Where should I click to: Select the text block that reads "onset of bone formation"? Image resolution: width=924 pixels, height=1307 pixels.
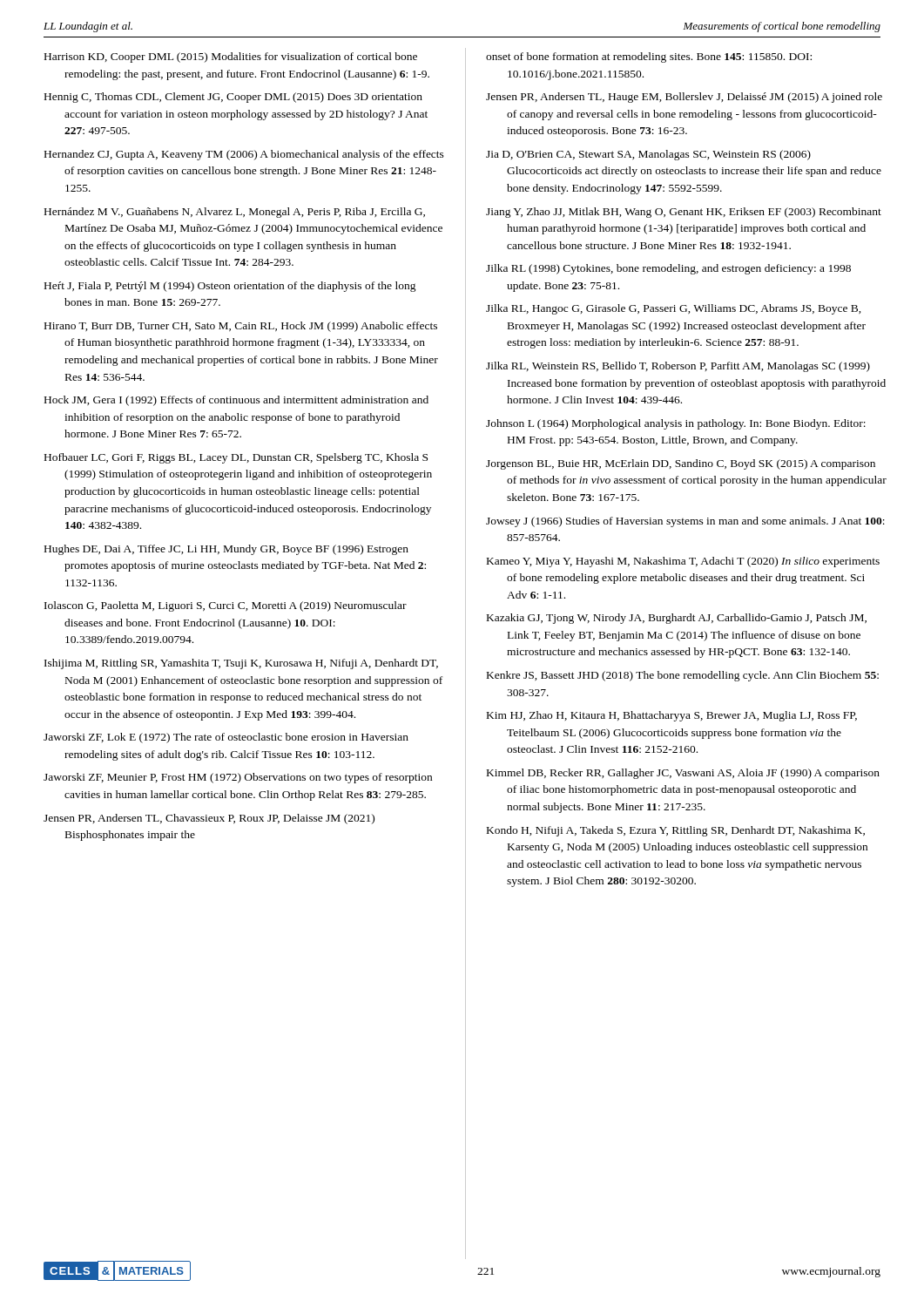[x=686, y=469]
